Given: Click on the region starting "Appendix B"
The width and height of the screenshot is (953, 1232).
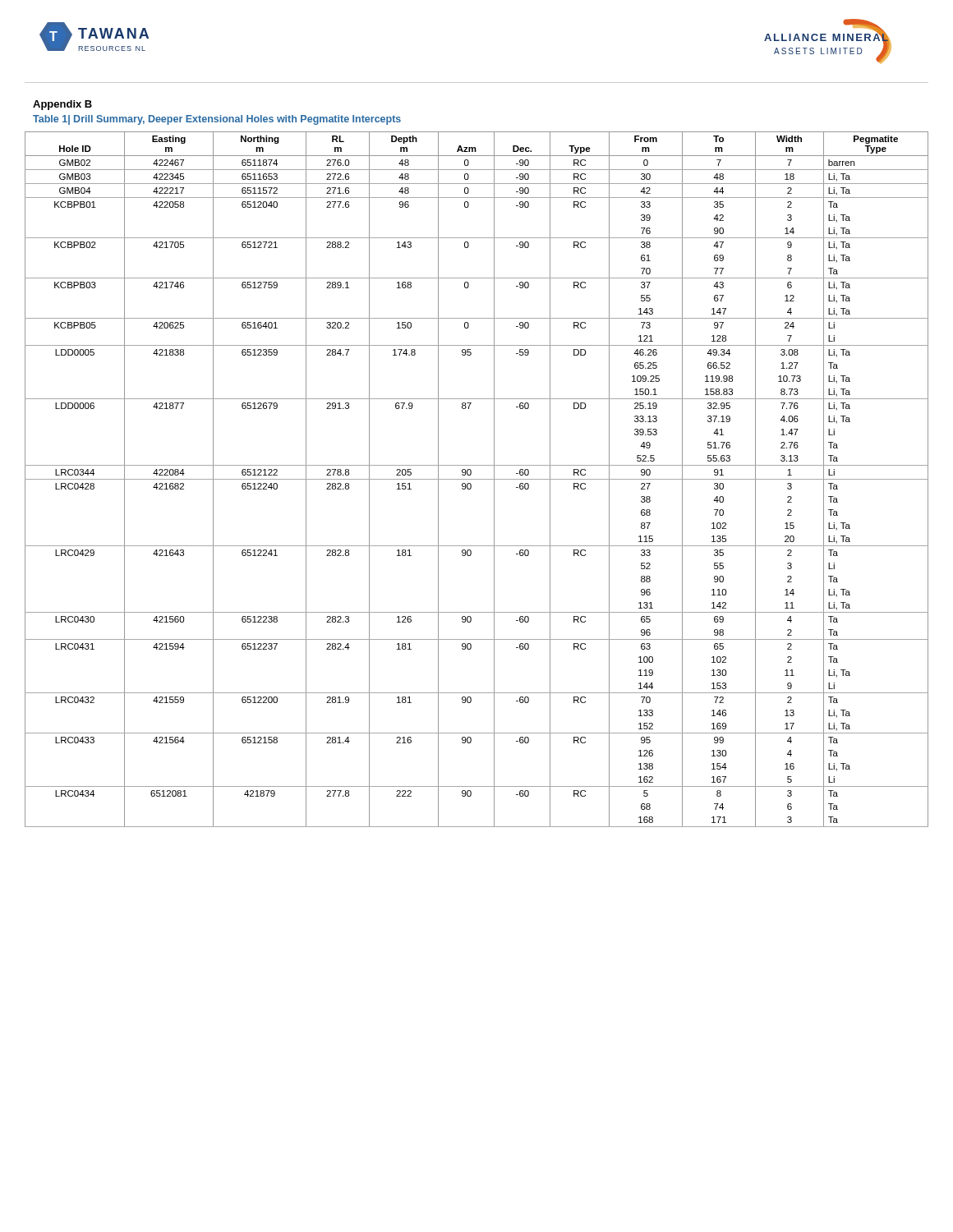Looking at the screenshot, I should coord(63,104).
